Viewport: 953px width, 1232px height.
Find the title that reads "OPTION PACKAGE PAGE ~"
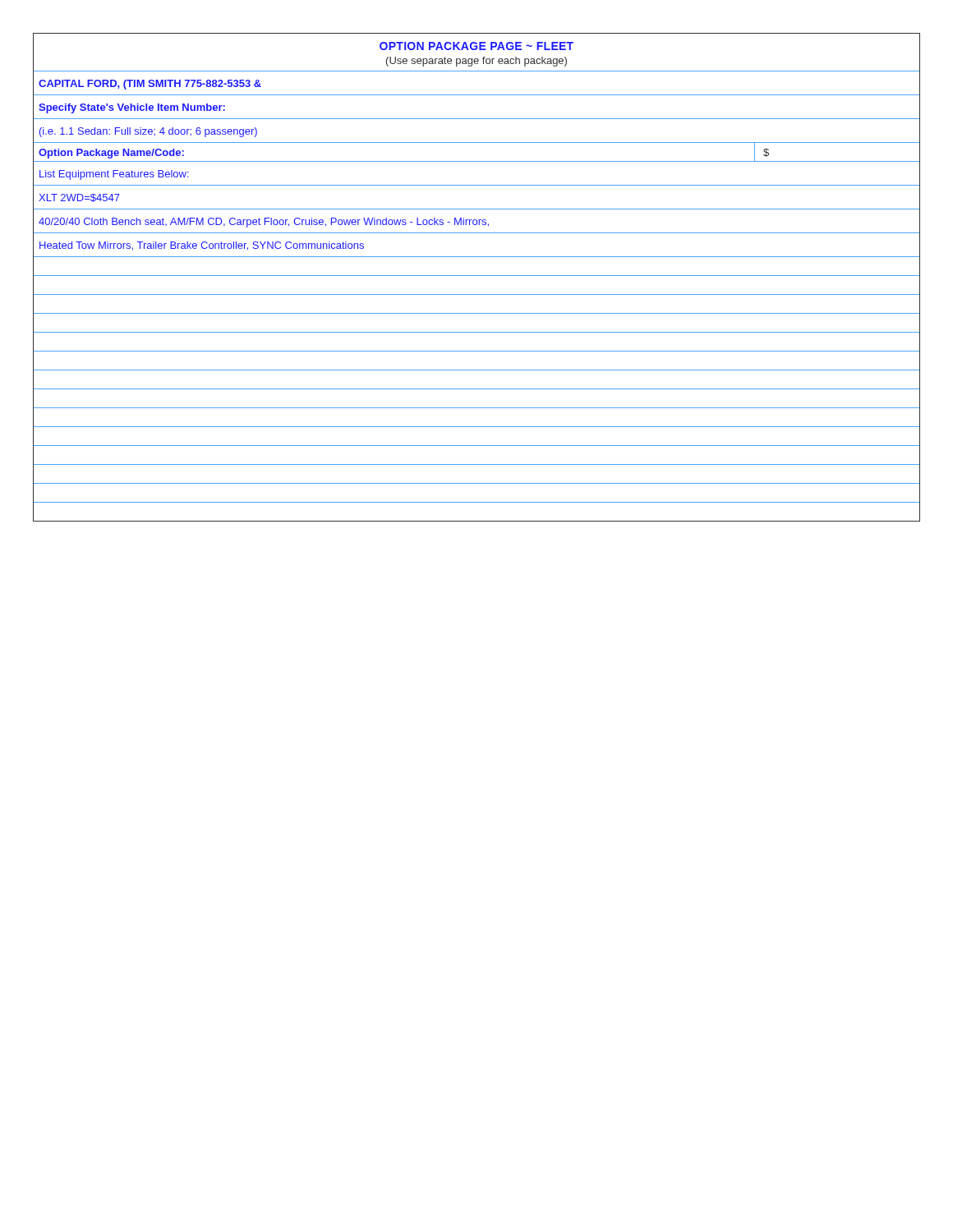(x=476, y=46)
